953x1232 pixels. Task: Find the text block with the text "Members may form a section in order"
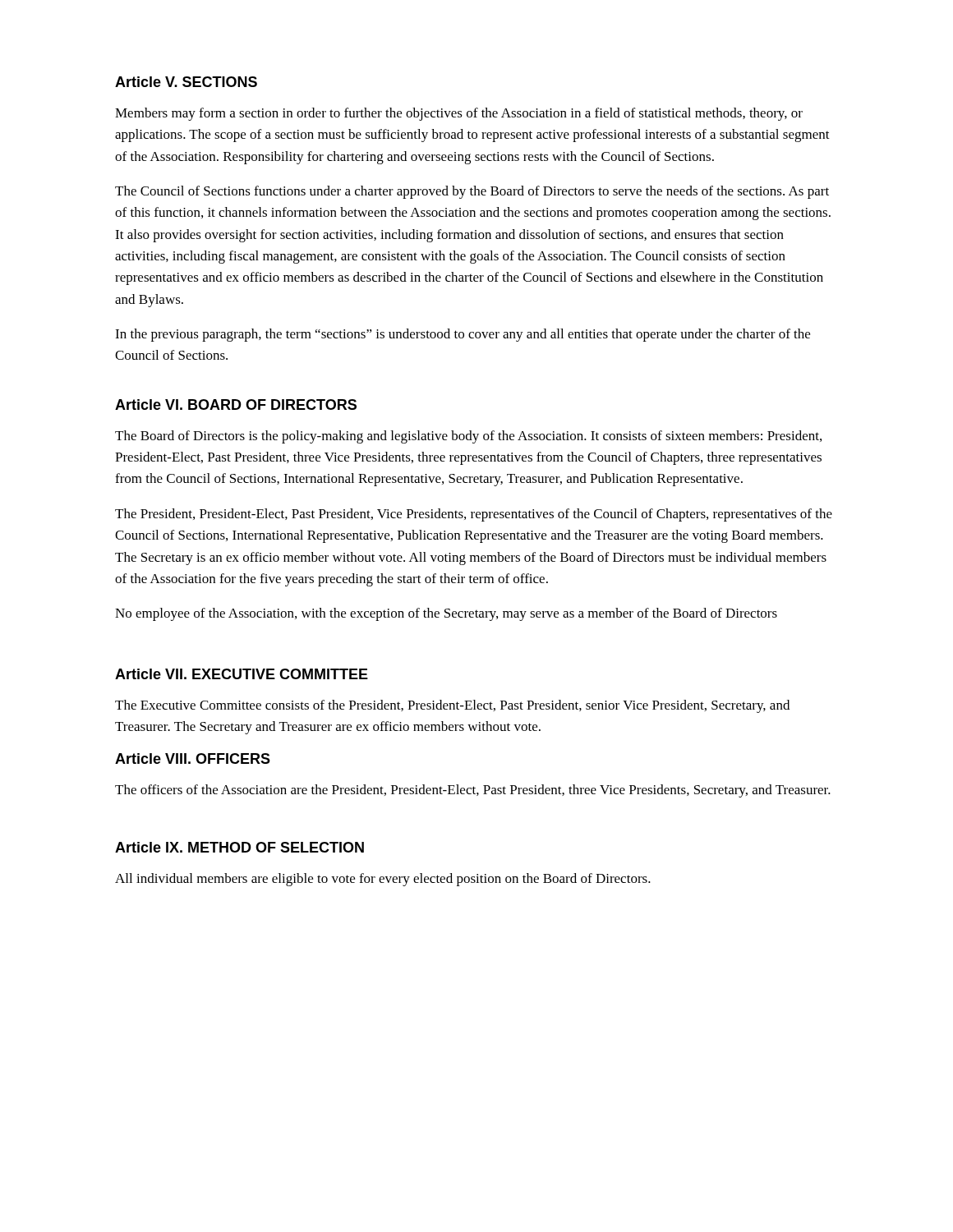point(472,135)
